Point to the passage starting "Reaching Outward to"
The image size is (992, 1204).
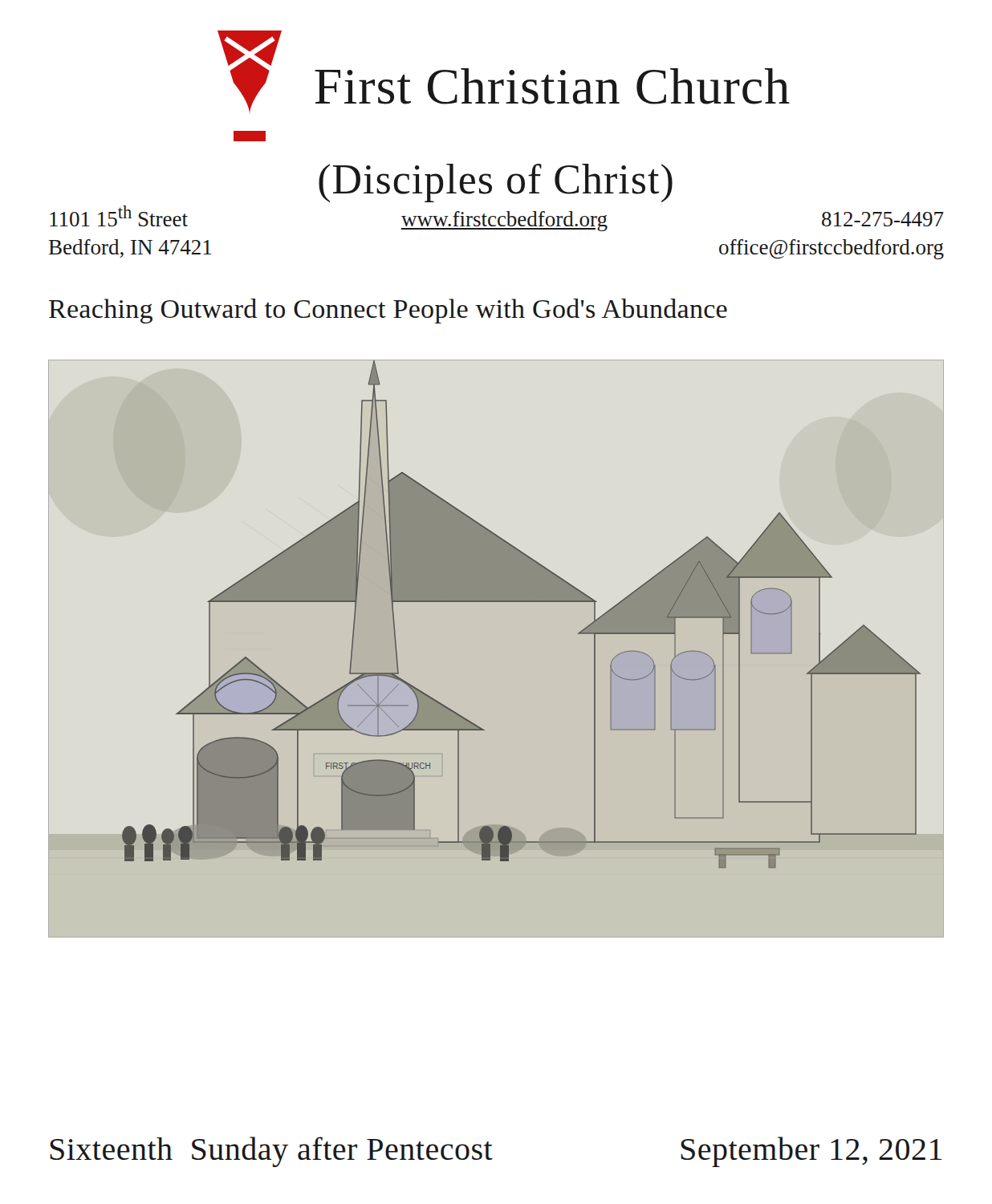coord(388,309)
